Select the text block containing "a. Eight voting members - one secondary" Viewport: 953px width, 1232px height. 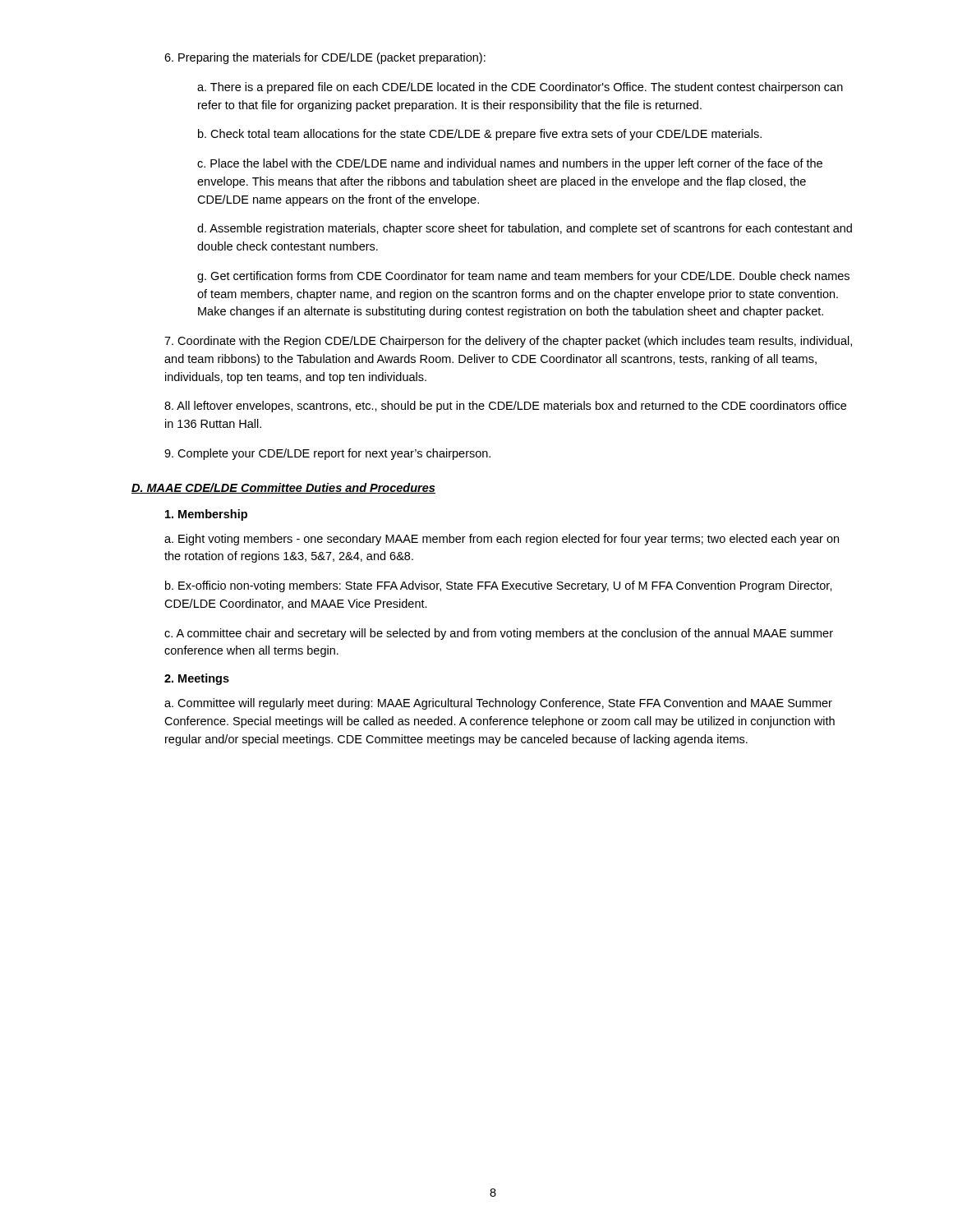click(x=502, y=547)
